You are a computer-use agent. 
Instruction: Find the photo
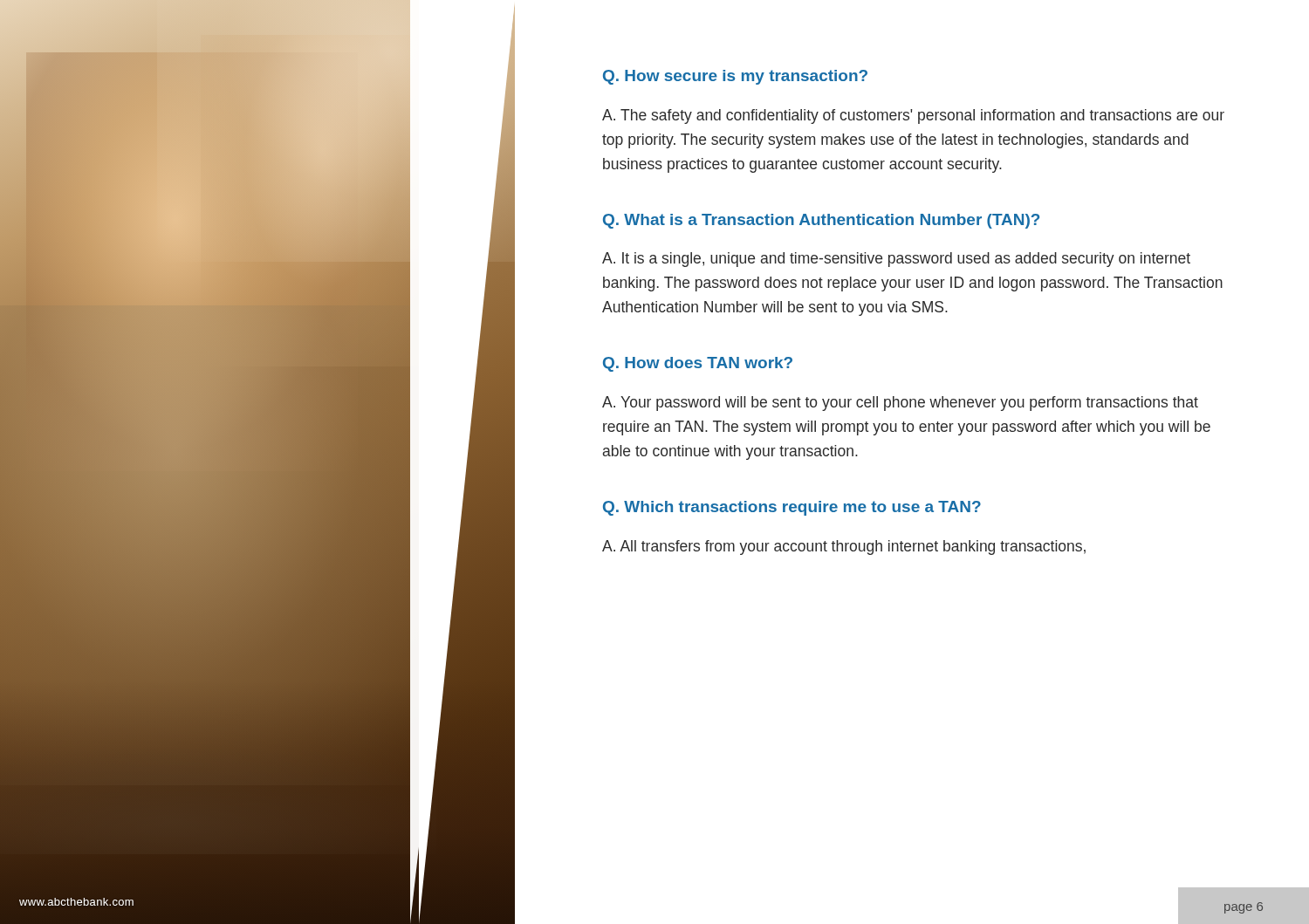[x=257, y=462]
